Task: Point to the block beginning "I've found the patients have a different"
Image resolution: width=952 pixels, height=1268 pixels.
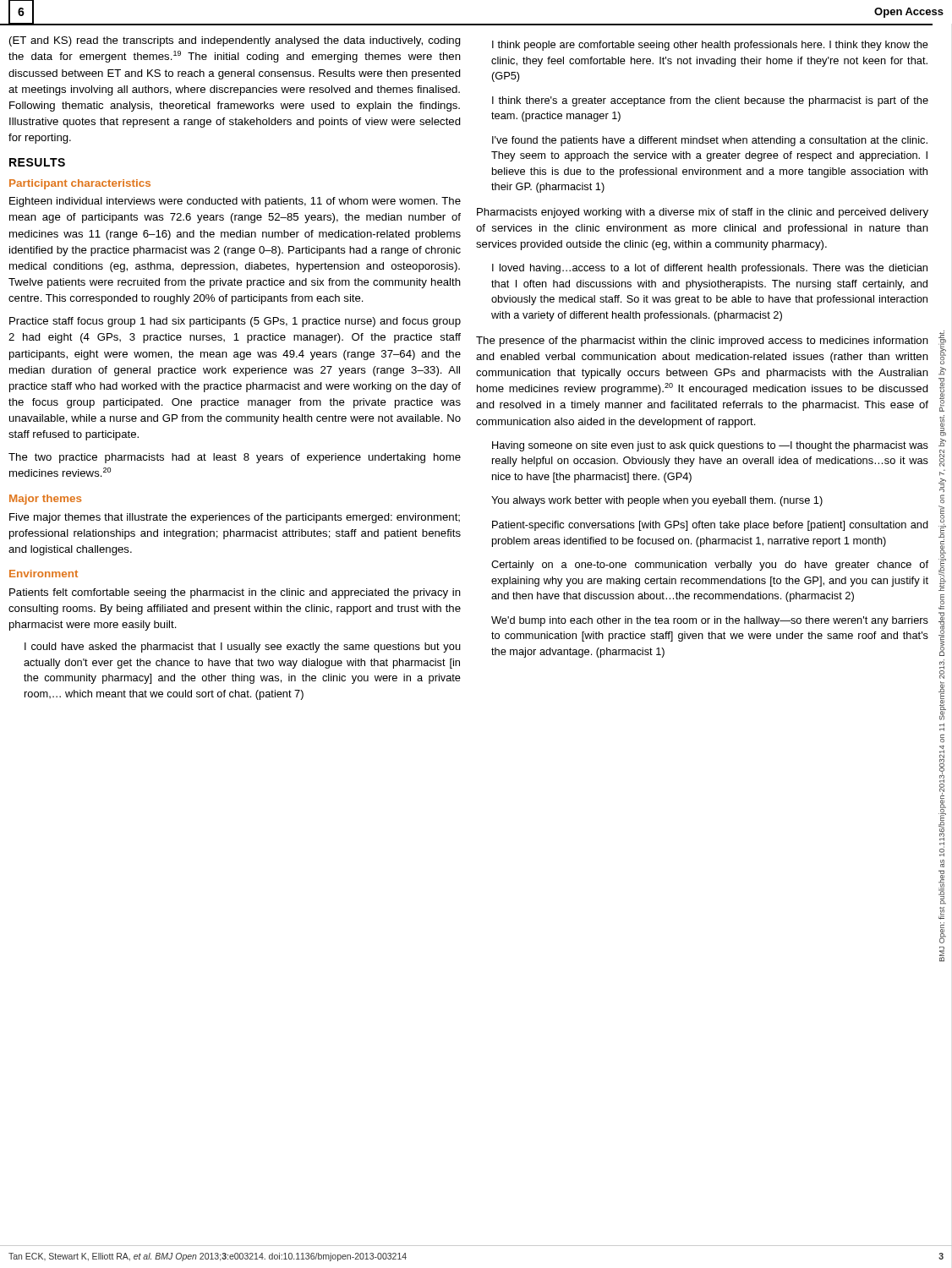Action: (x=710, y=163)
